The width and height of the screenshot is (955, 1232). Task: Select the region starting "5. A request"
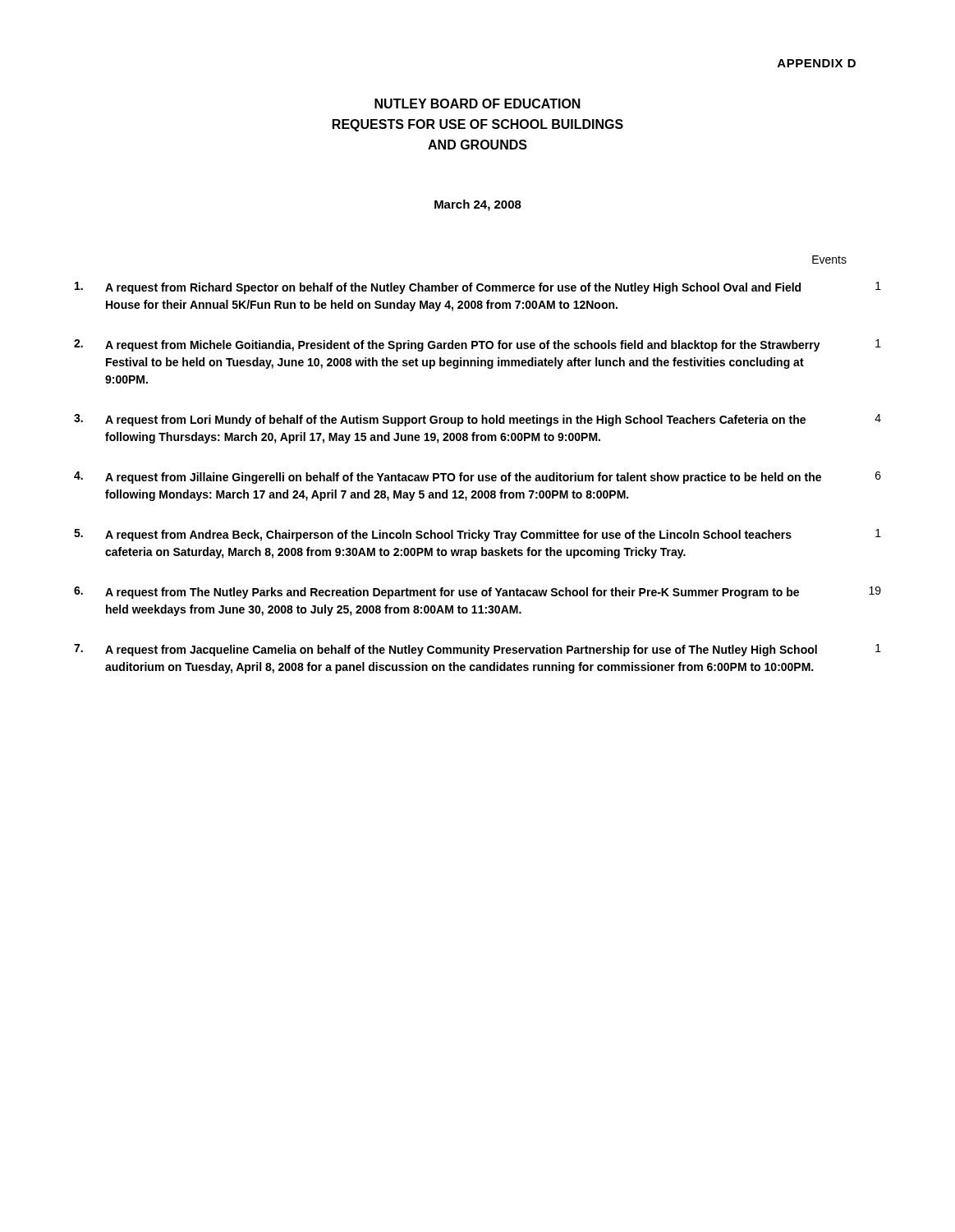click(x=478, y=544)
